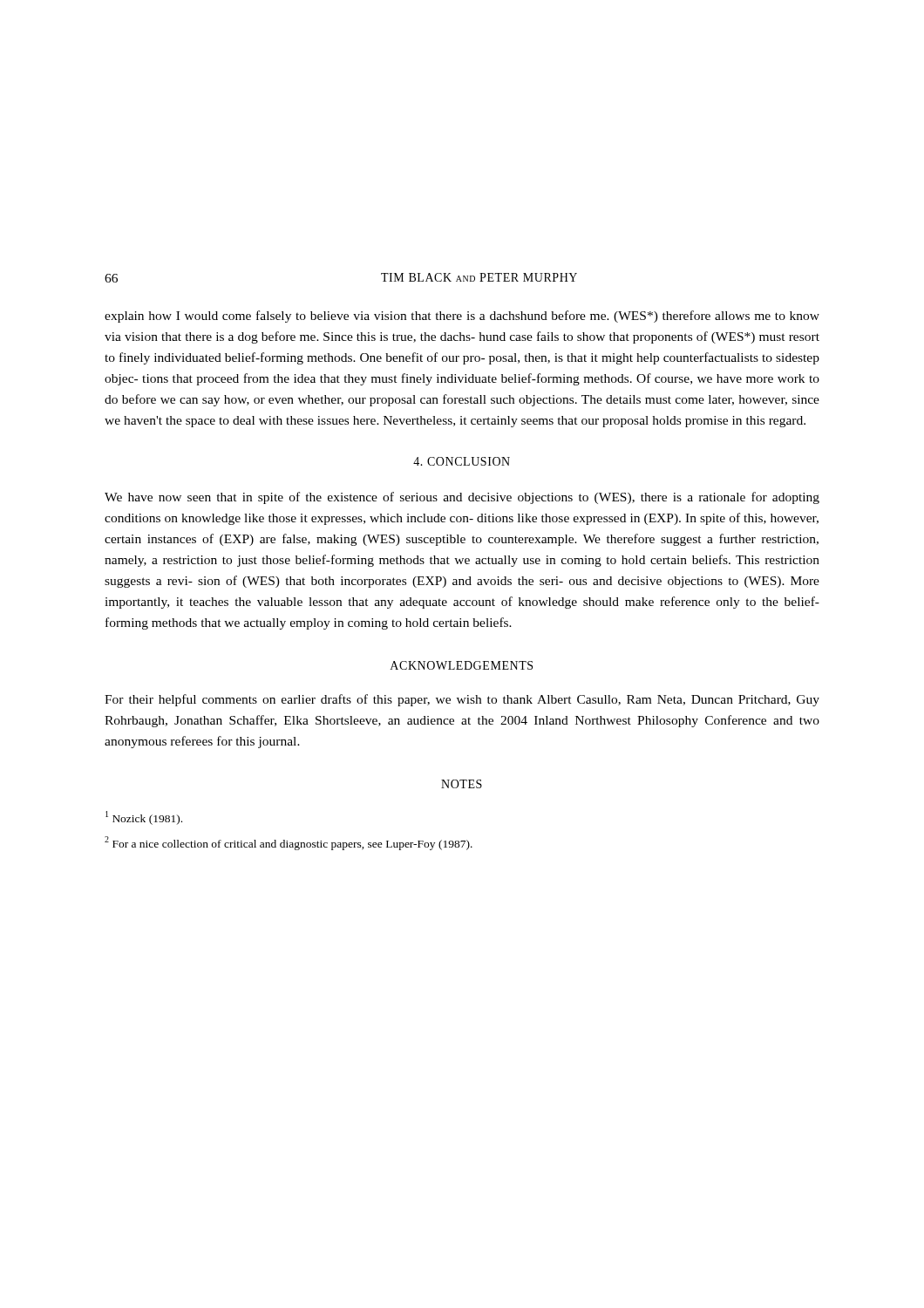Screen dimensions: 1308x924
Task: Locate the element starting "We have now seen that"
Action: pos(462,560)
